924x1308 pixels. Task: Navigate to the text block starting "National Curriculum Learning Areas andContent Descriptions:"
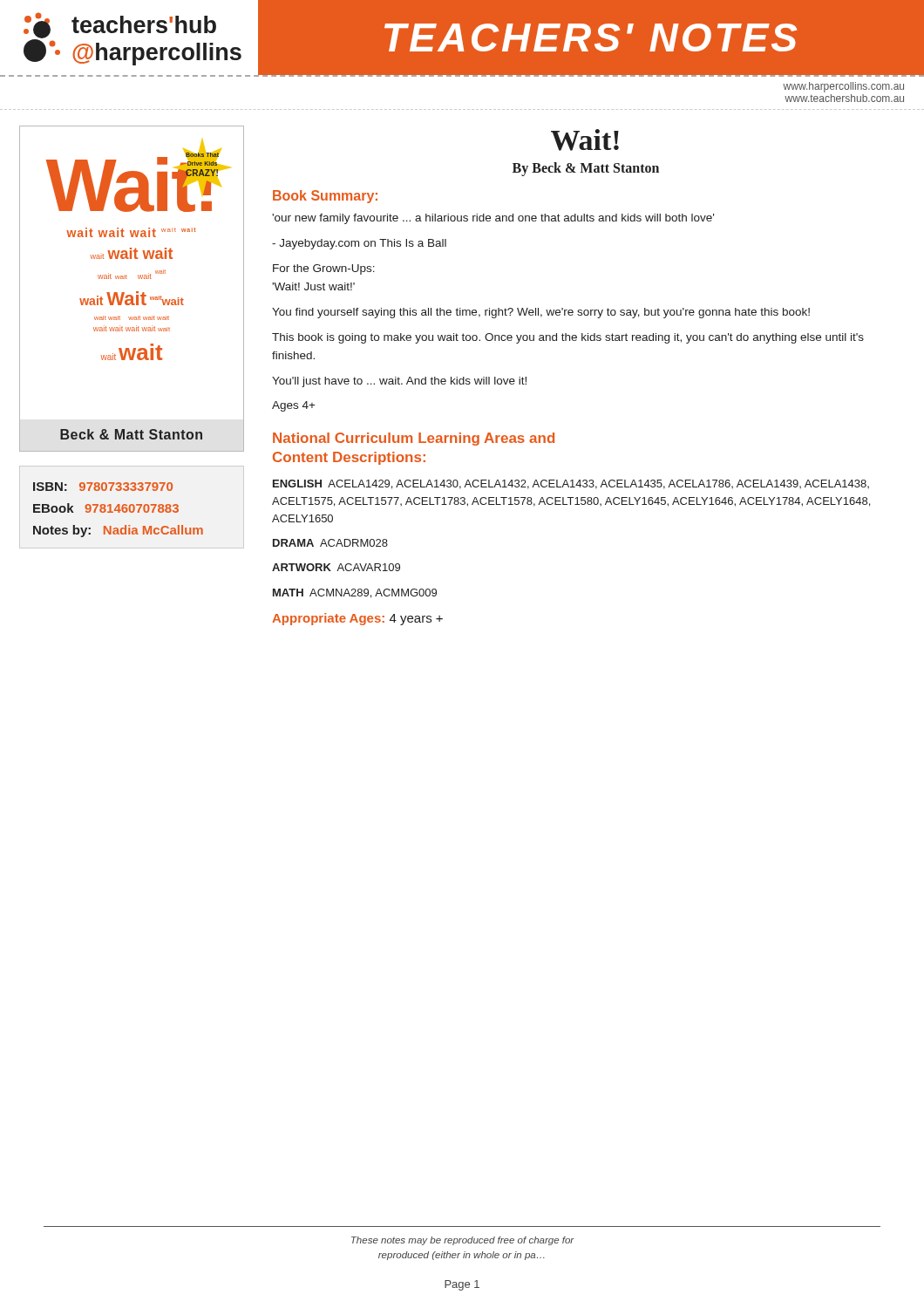tap(414, 448)
